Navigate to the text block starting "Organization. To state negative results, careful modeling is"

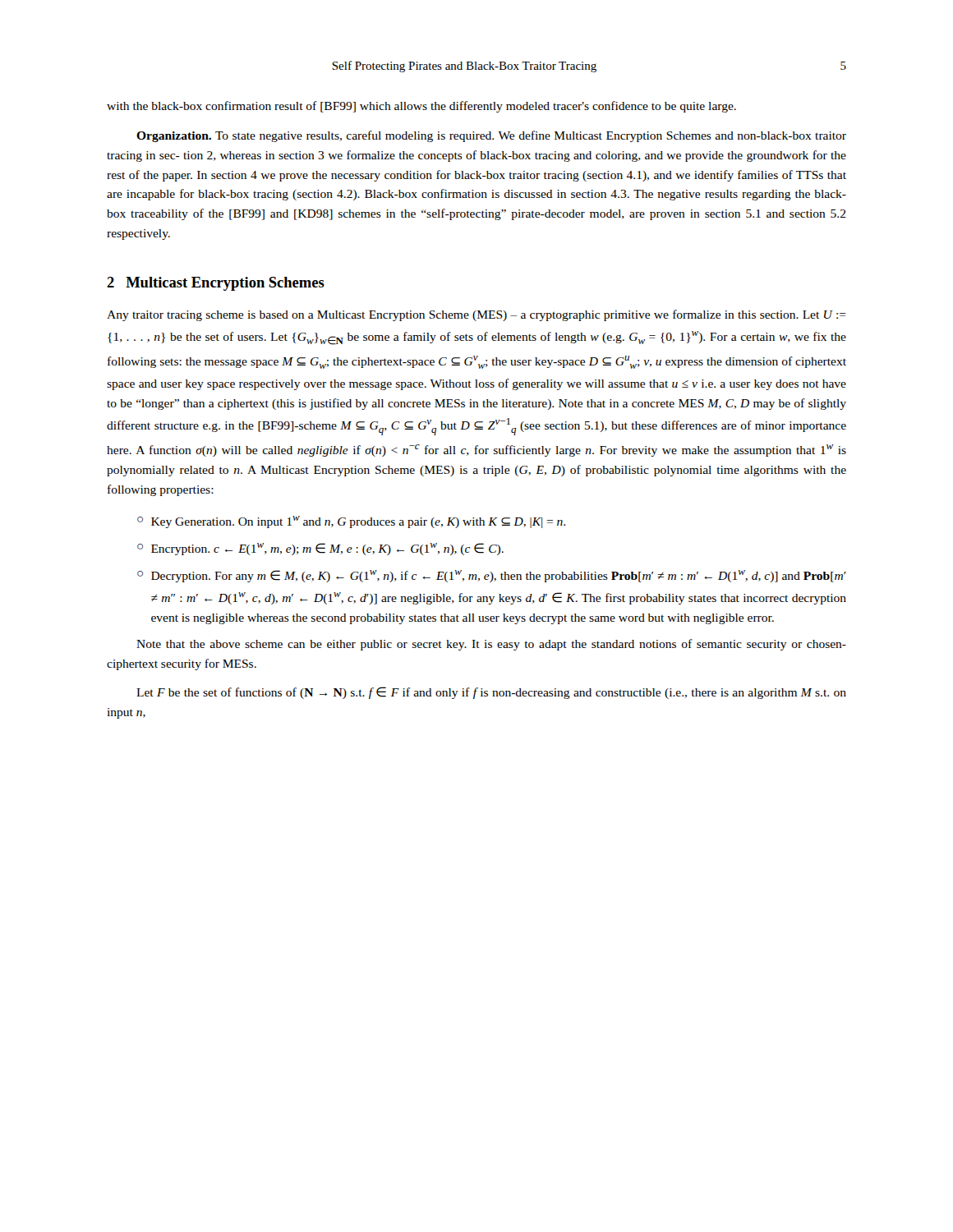(476, 184)
